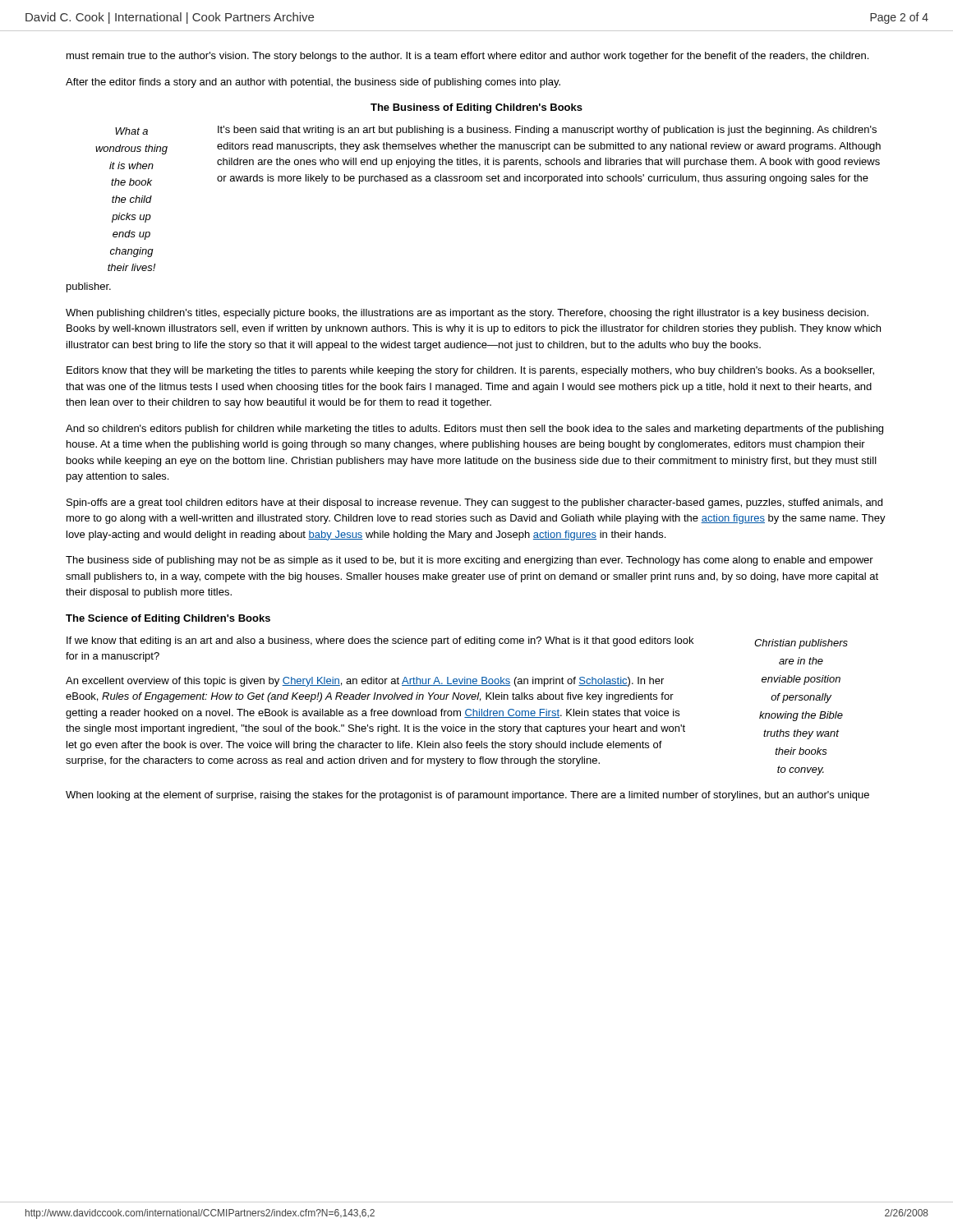The width and height of the screenshot is (953, 1232).
Task: Find the element starting "What a wondrous thing"
Action: [131, 199]
